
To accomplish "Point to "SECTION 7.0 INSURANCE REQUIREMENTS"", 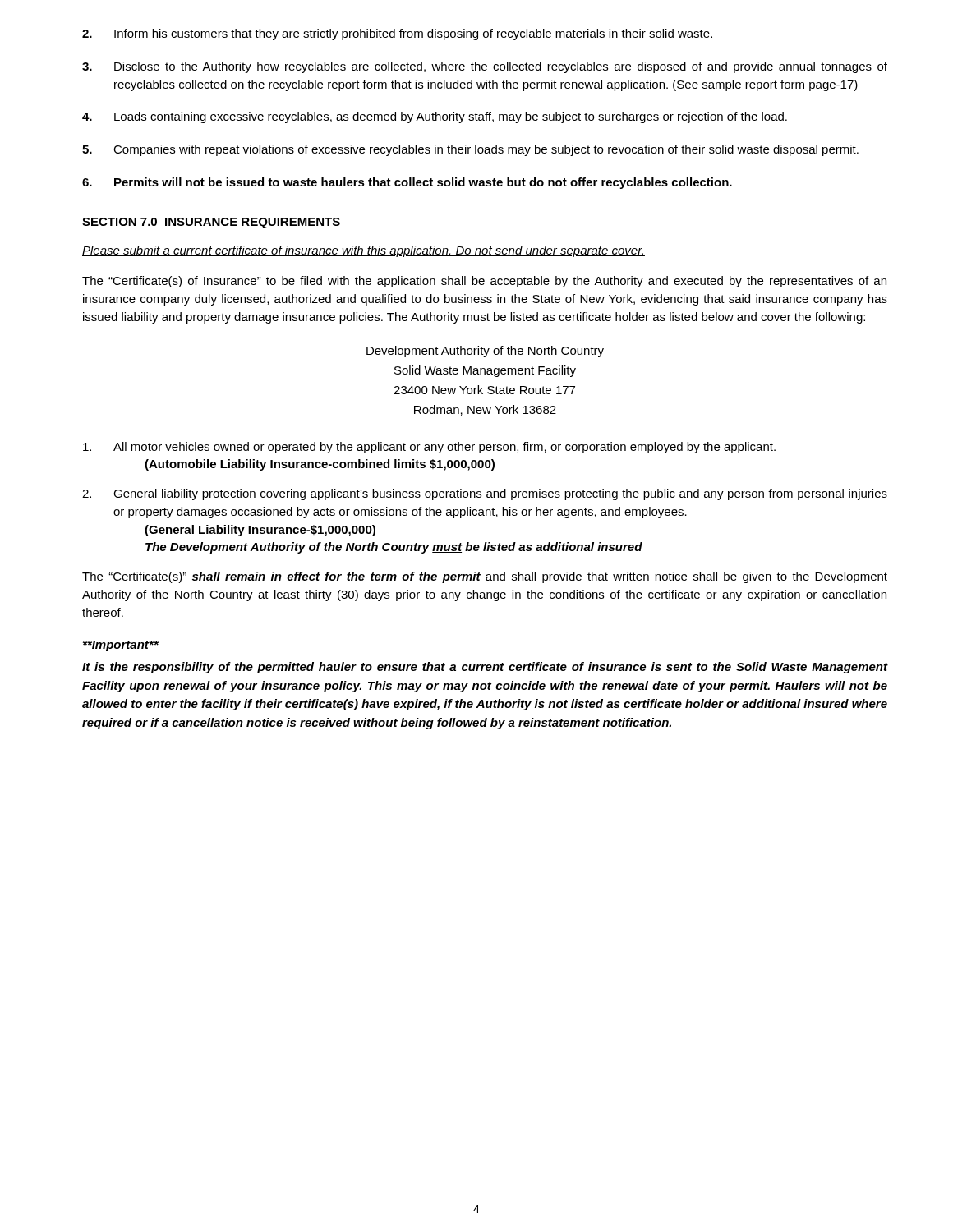I will 211,221.
